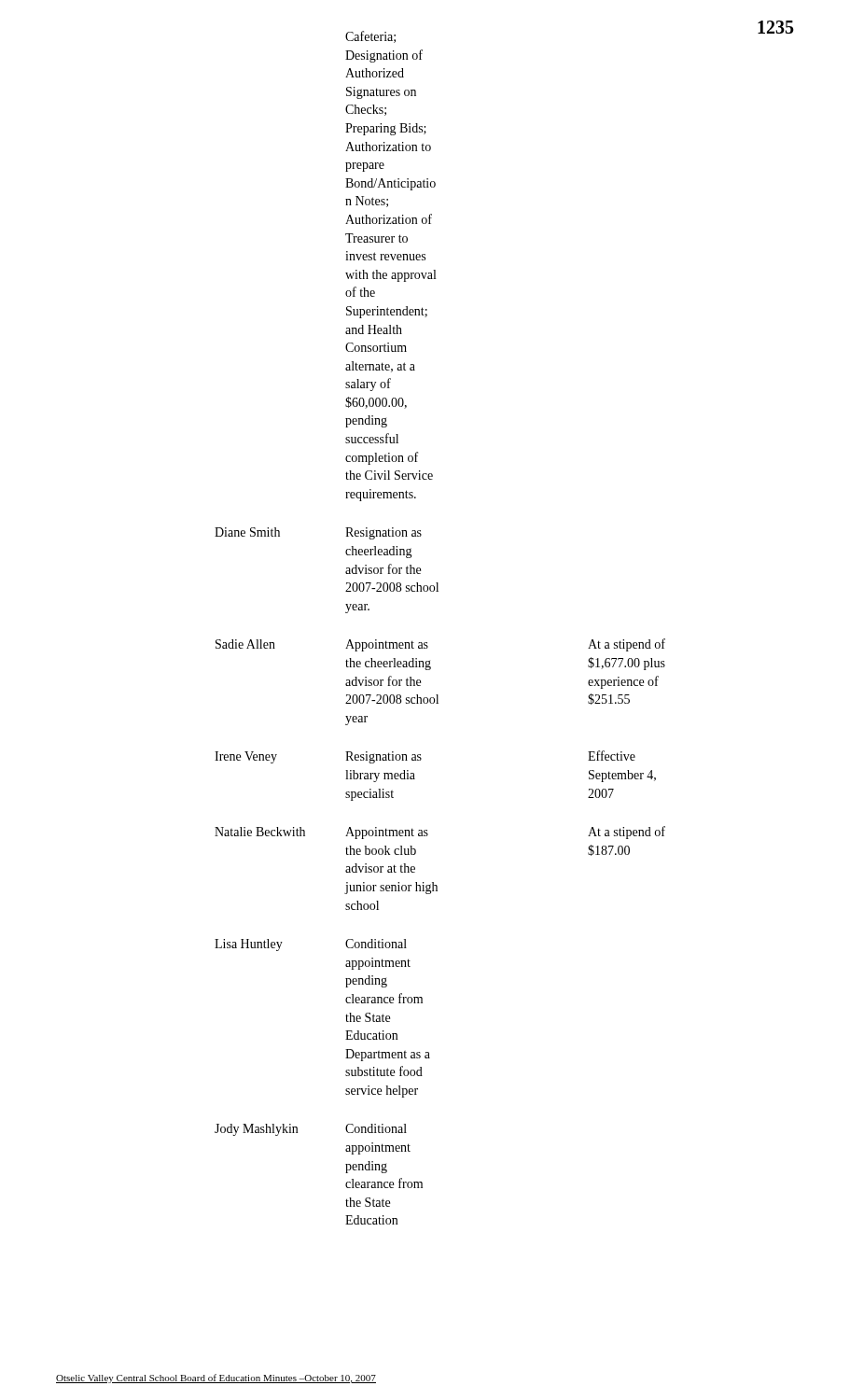Click on the text block that says "Sadie Allen Appointment as"
The height and width of the screenshot is (1400, 850).
252,644
